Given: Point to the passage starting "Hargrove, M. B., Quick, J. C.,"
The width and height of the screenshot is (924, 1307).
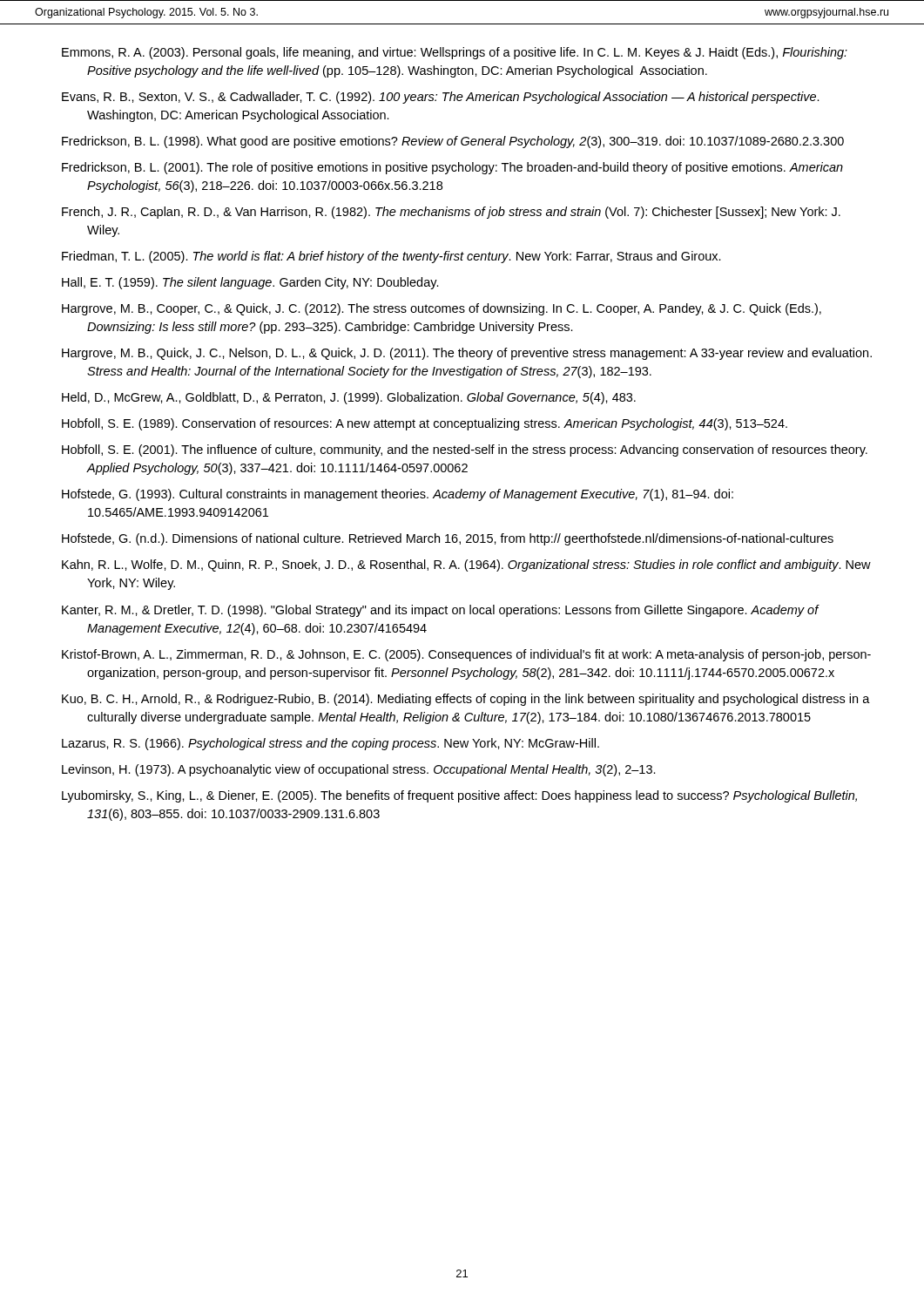Looking at the screenshot, I should (x=467, y=362).
